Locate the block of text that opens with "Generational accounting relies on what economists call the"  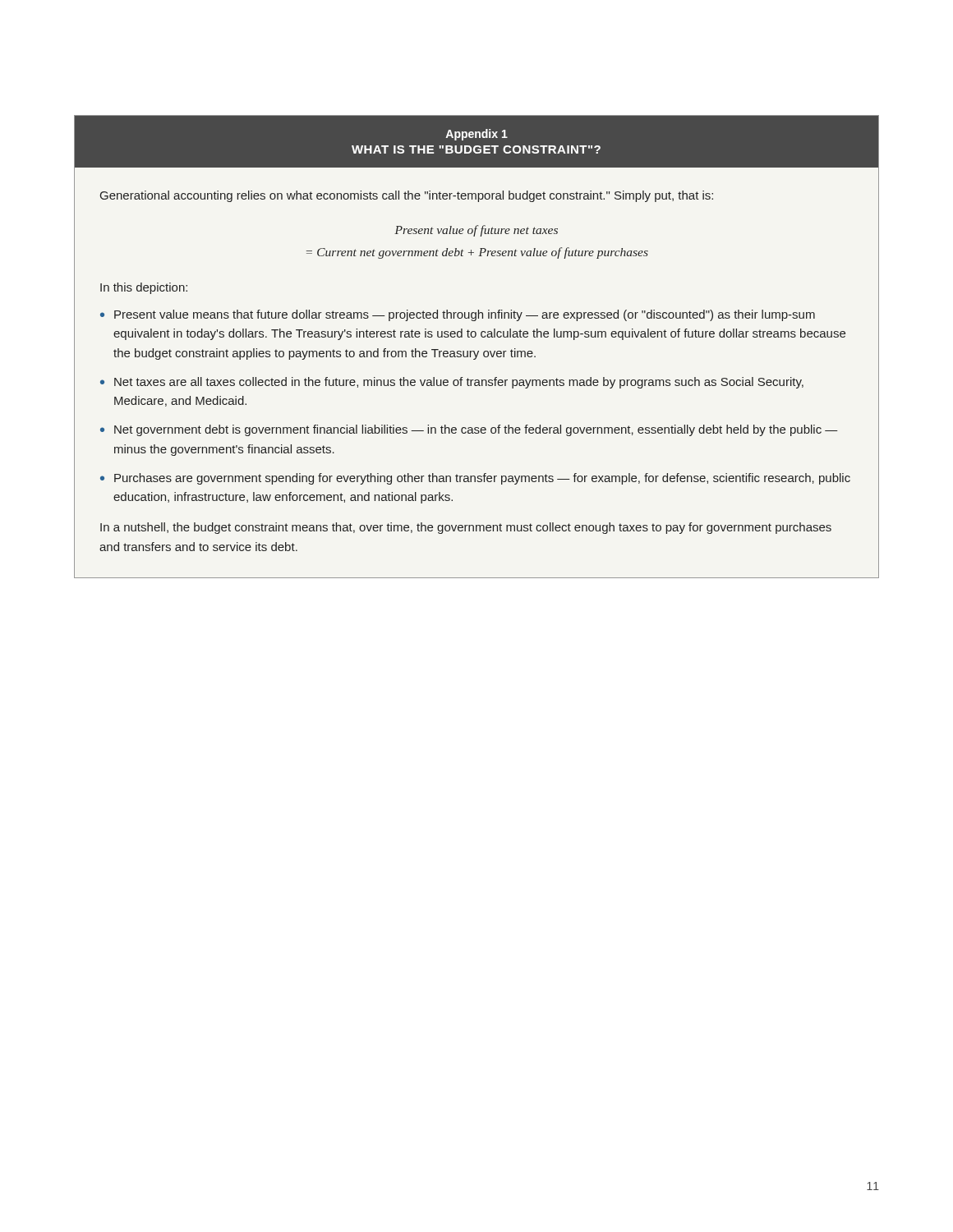pos(476,195)
